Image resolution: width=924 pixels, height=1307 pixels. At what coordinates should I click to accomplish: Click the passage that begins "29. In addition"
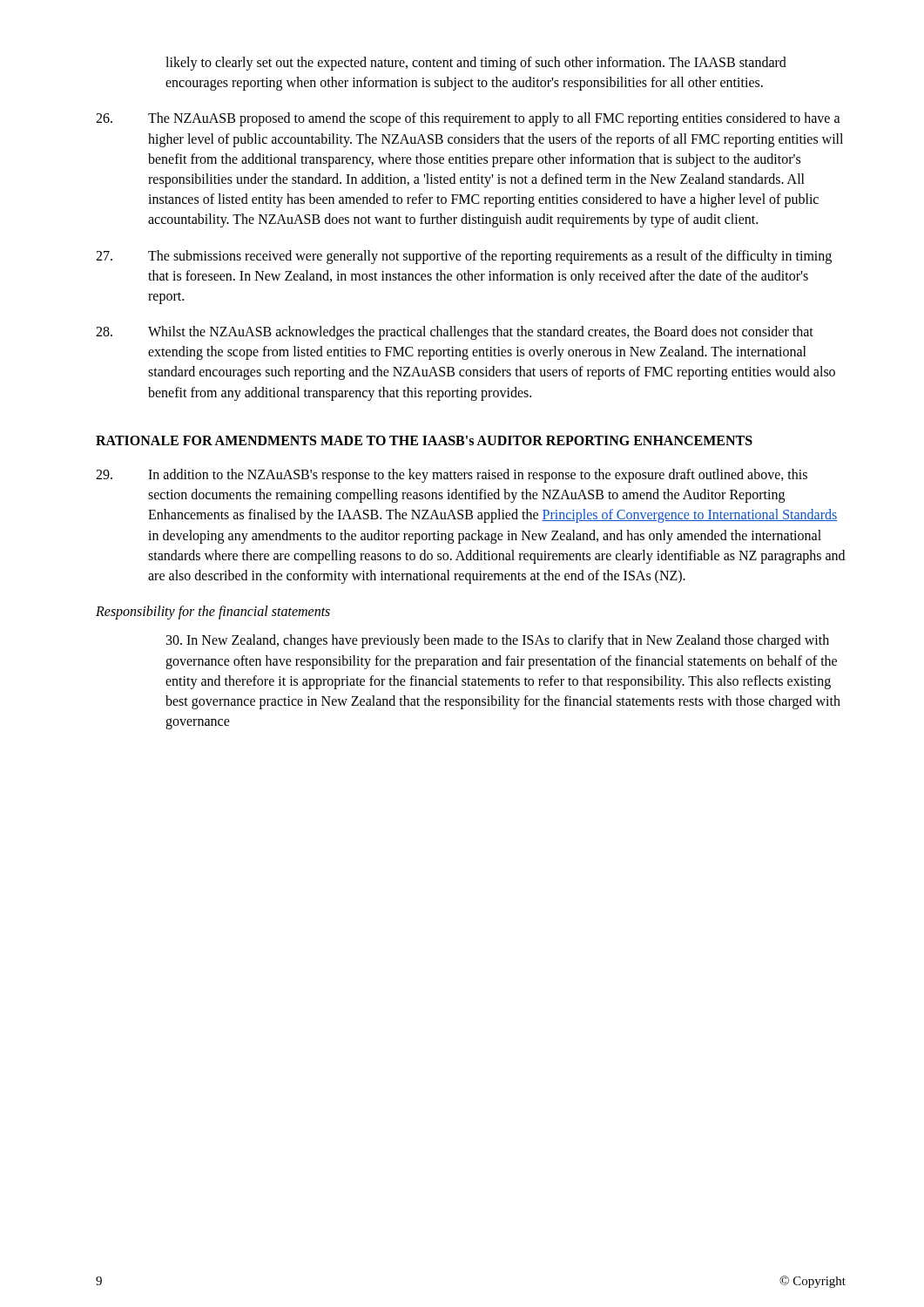[471, 525]
